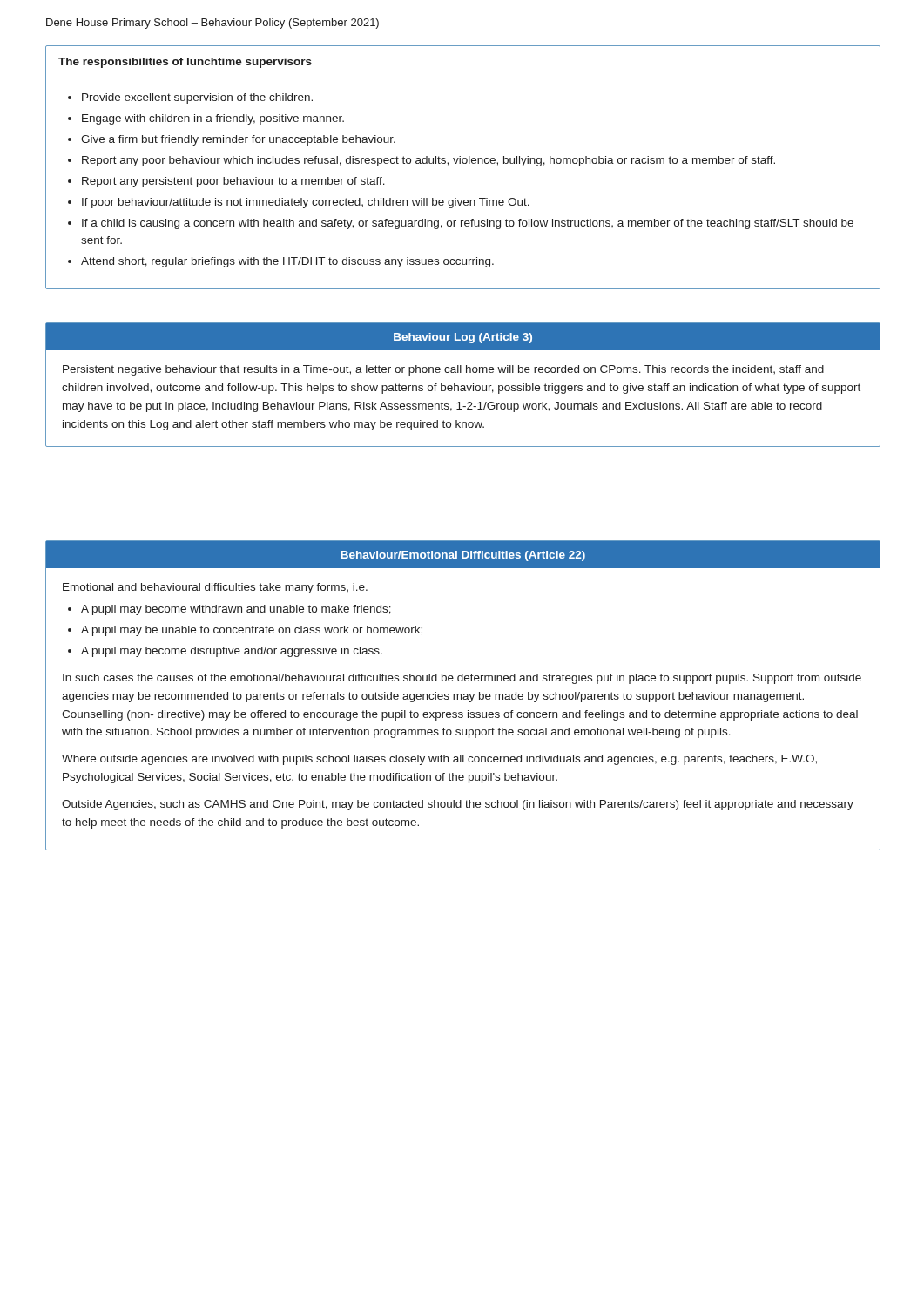Point to the block beginning "In such cases"
924x1307 pixels.
[x=462, y=705]
